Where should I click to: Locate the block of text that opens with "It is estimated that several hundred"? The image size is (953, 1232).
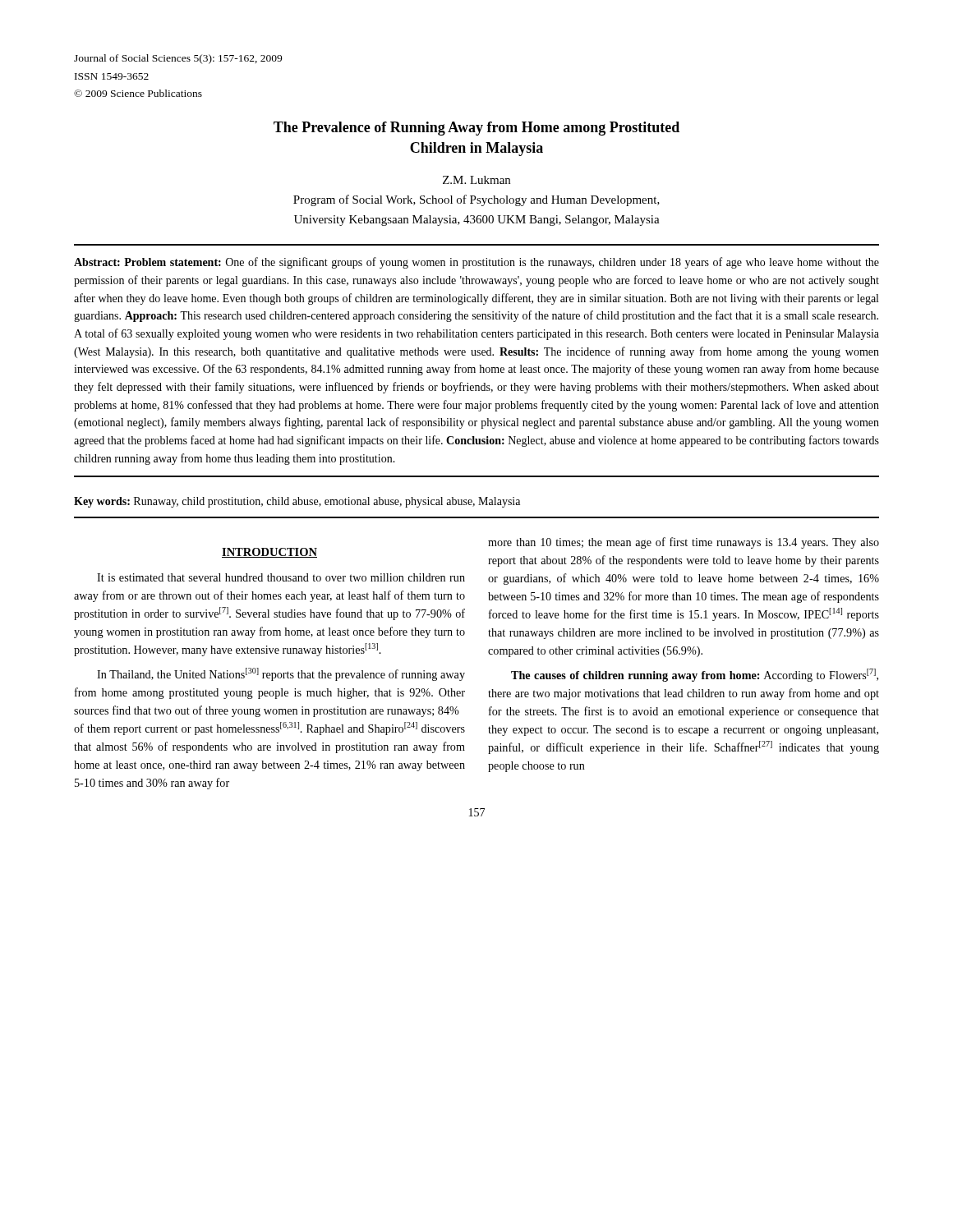(x=269, y=680)
